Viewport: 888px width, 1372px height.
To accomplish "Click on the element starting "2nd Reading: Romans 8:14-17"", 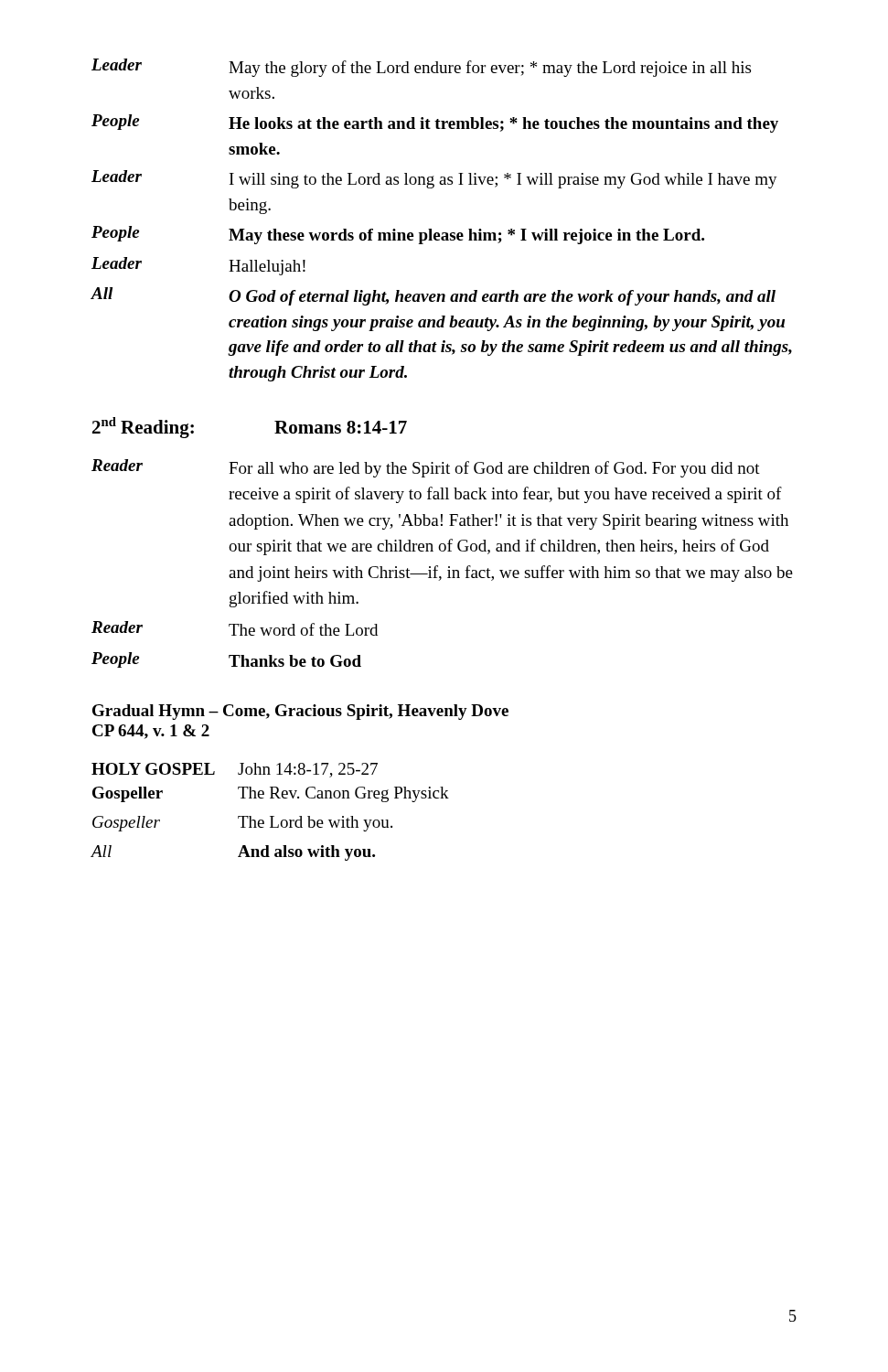I will coord(149,428).
